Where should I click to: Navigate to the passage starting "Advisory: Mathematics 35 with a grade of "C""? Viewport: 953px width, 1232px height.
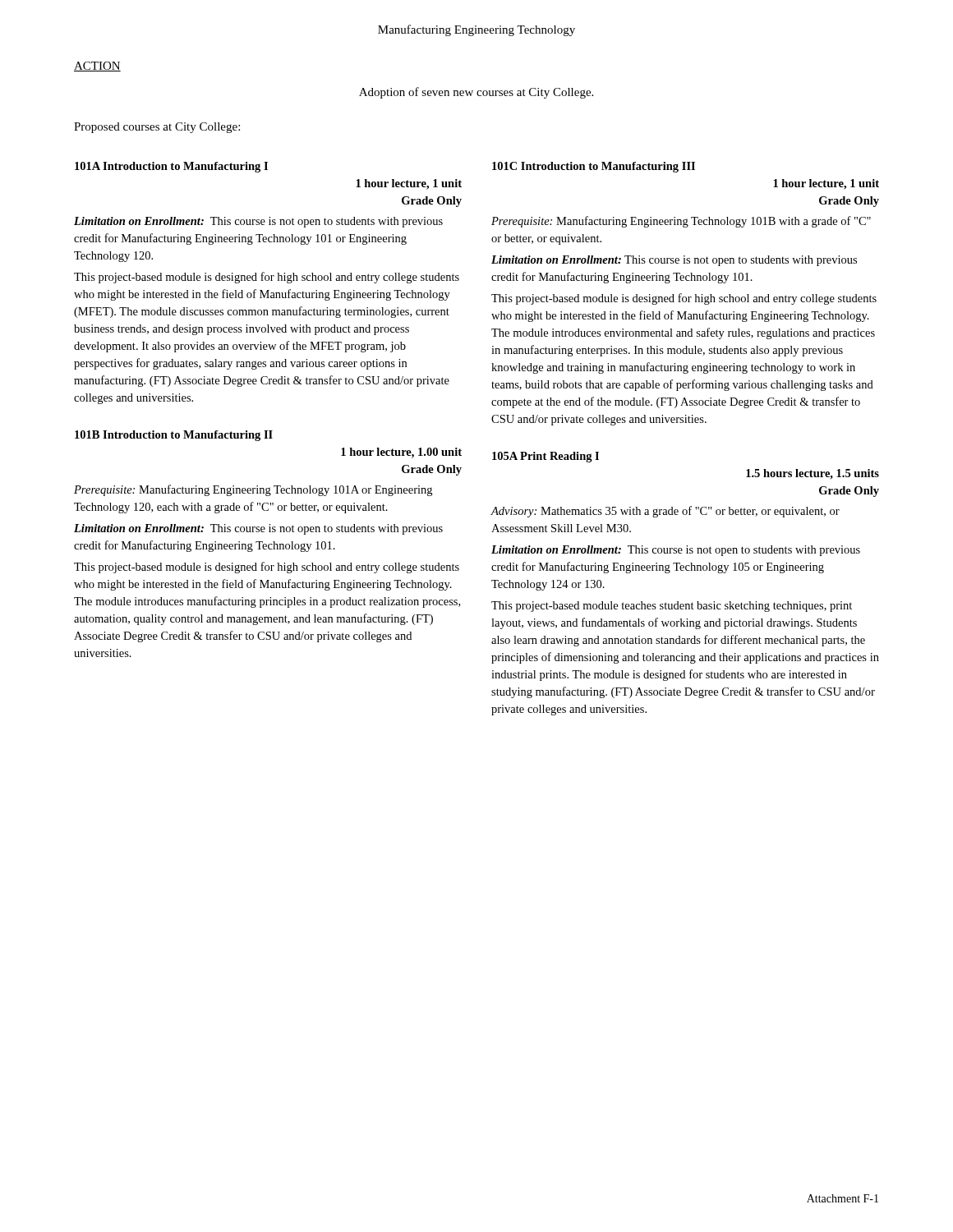coord(685,611)
